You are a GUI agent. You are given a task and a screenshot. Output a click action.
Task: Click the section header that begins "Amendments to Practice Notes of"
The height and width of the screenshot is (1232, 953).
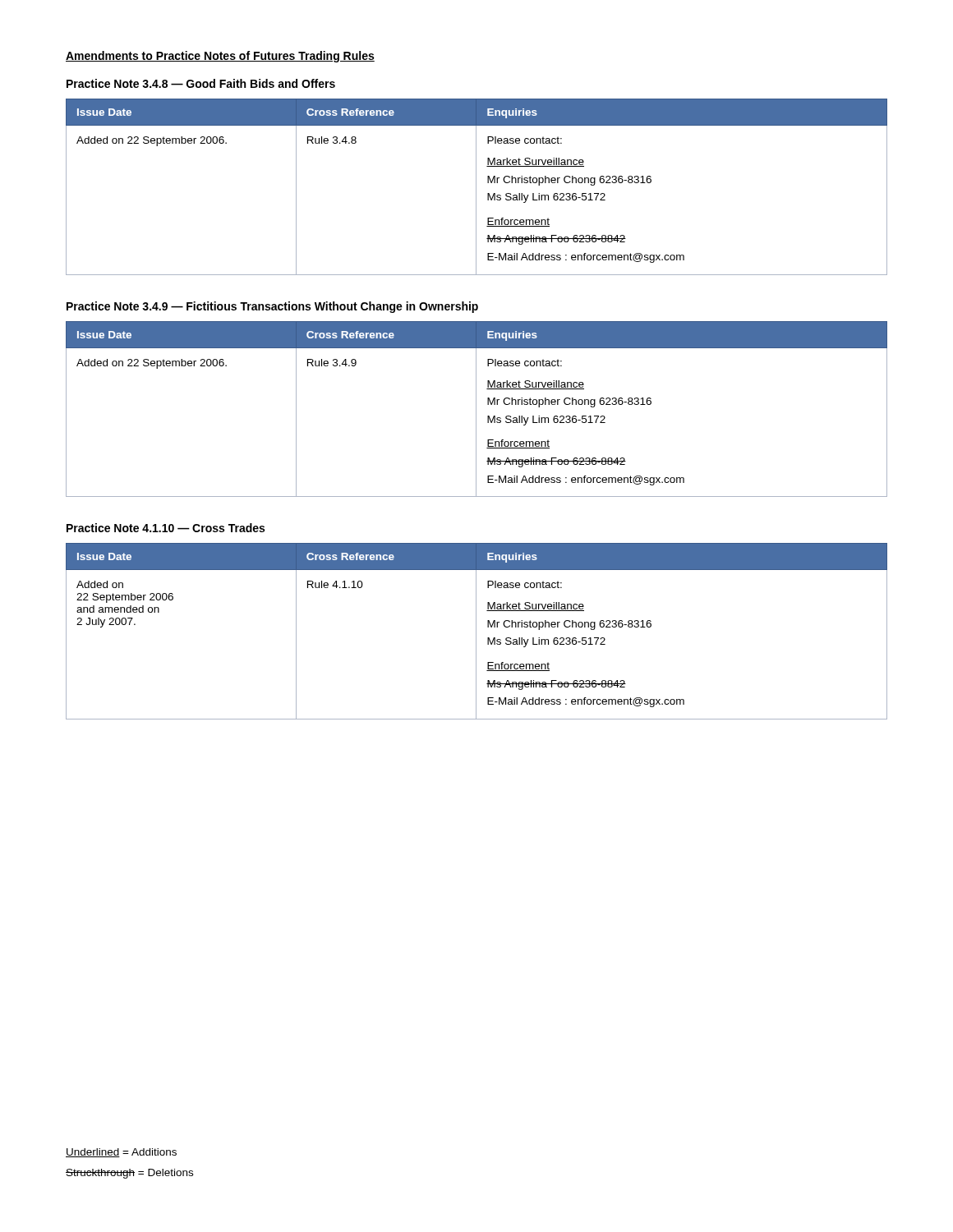(220, 56)
